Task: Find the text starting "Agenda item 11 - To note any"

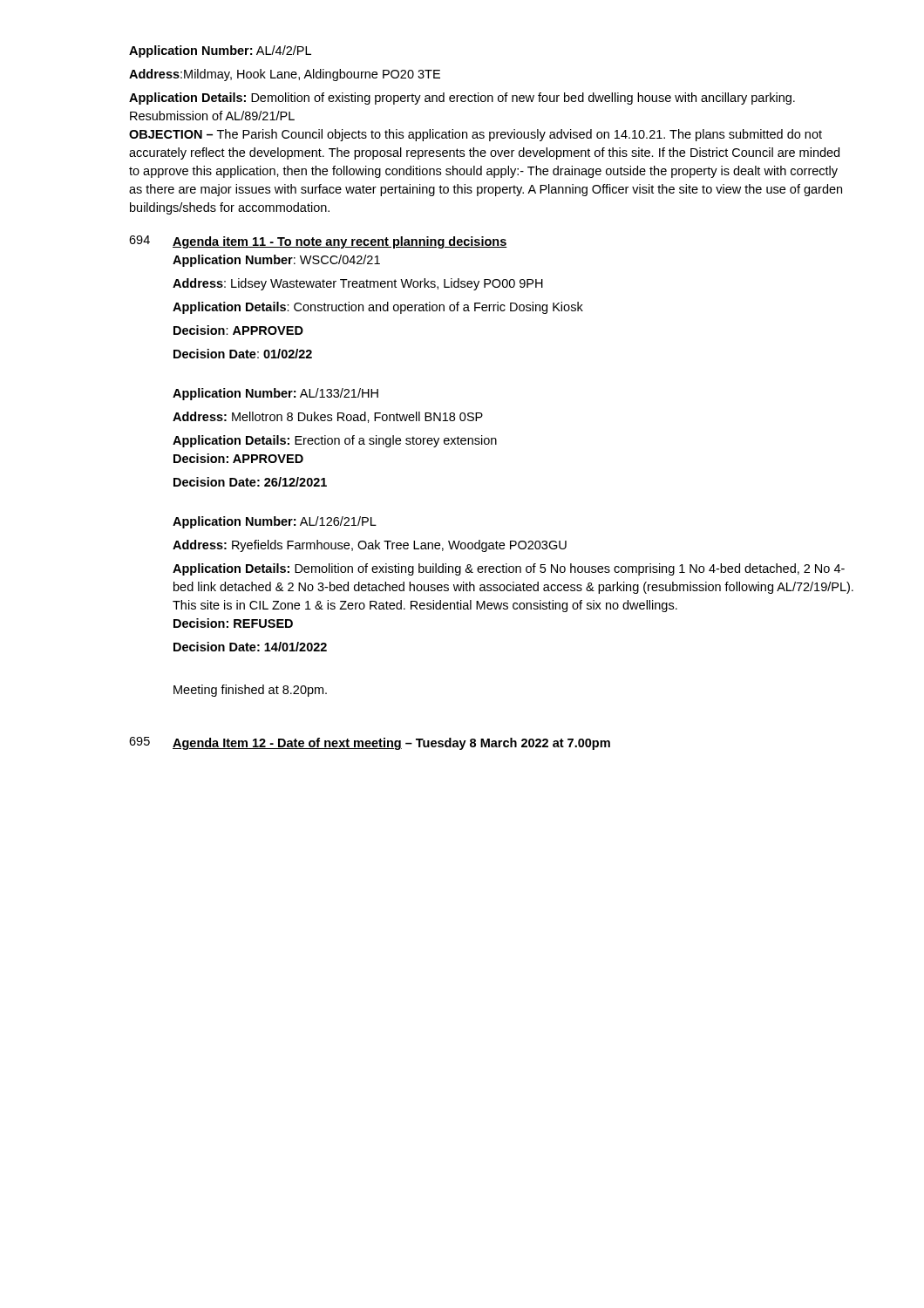Action: tap(340, 251)
